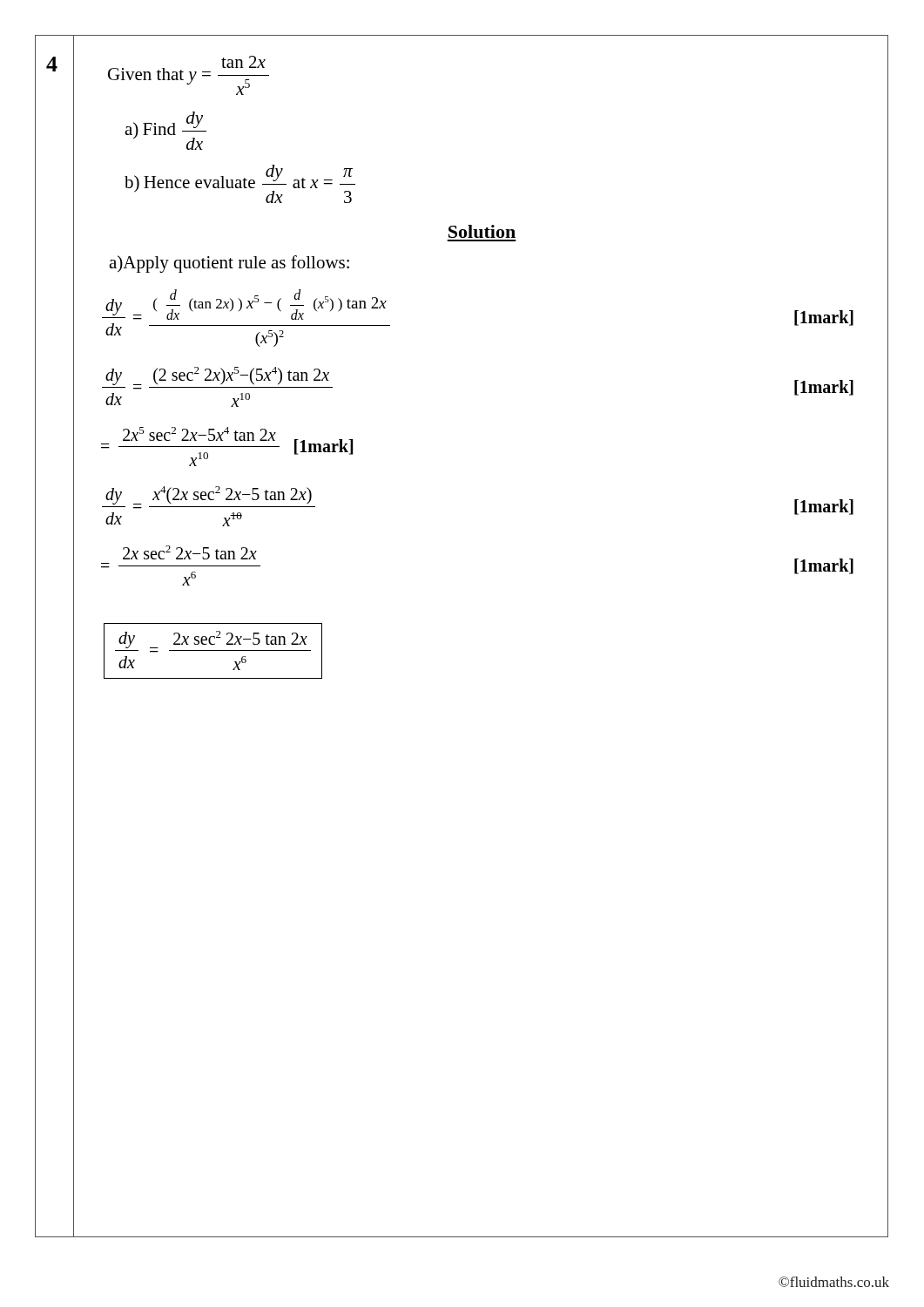Find the text containing "a)Apply quotient rule as follows:"
924x1307 pixels.
230,262
